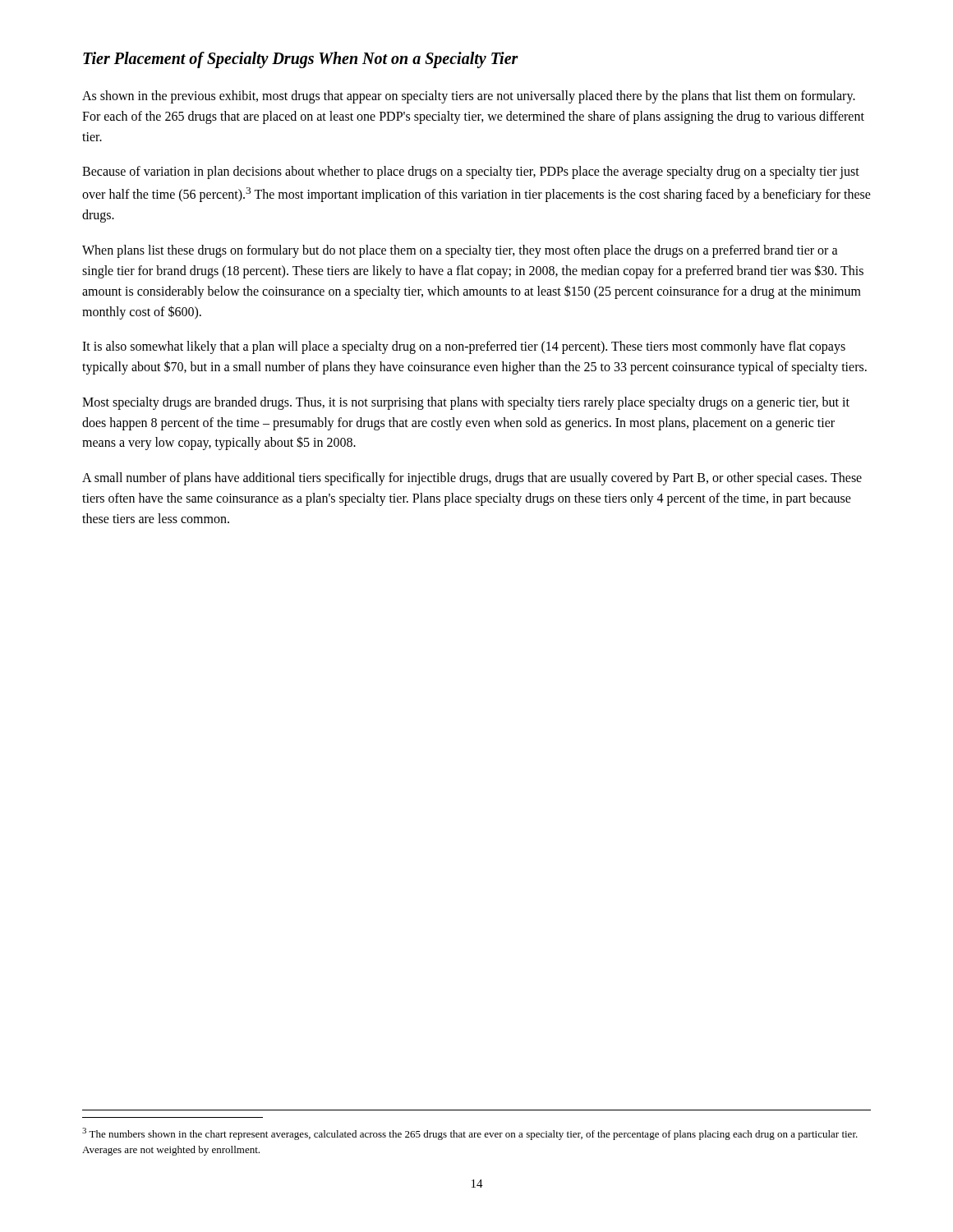953x1232 pixels.
Task: Locate the text starting "Most specialty drugs are branded"
Action: coord(466,422)
